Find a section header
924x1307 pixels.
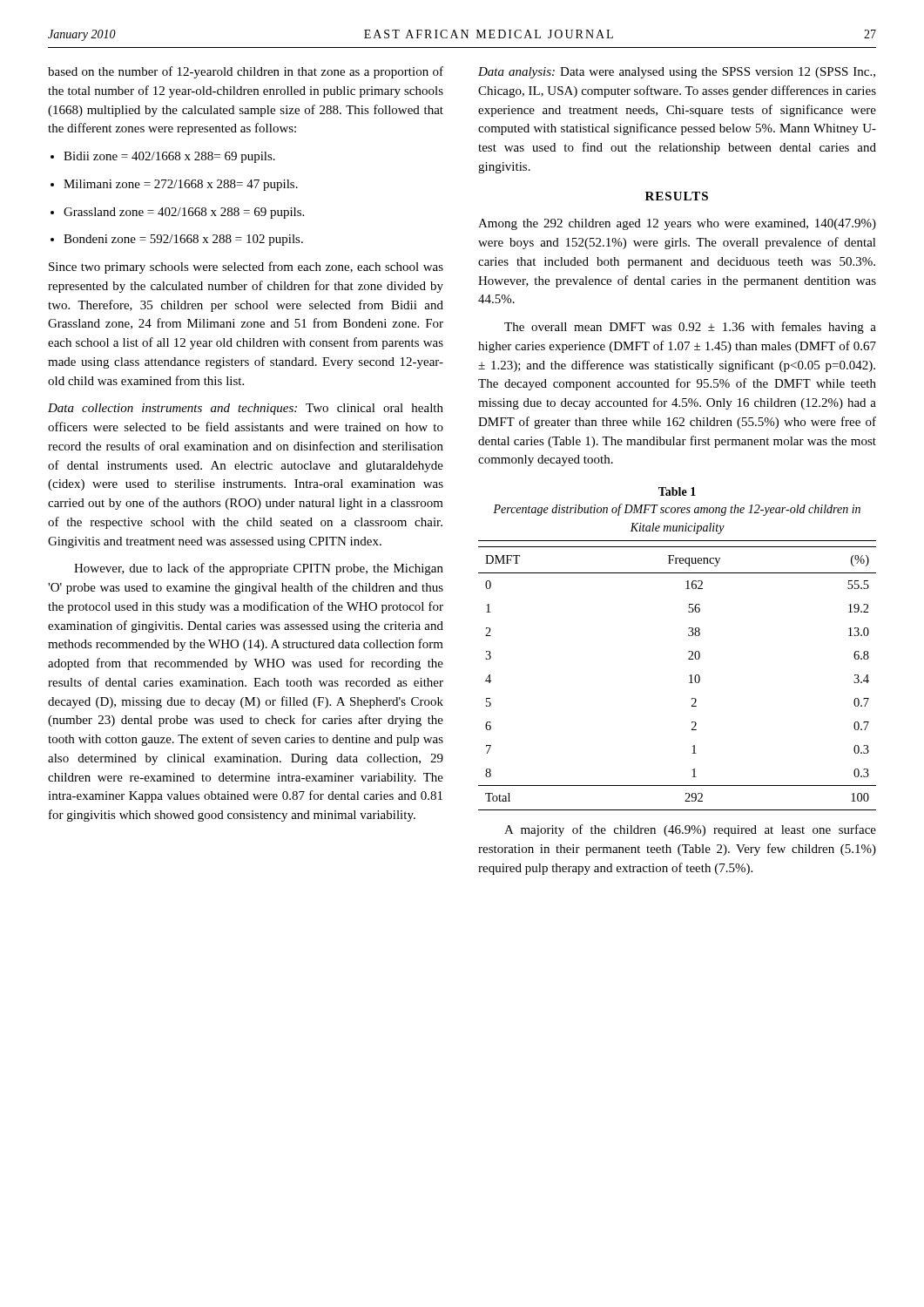point(677,196)
